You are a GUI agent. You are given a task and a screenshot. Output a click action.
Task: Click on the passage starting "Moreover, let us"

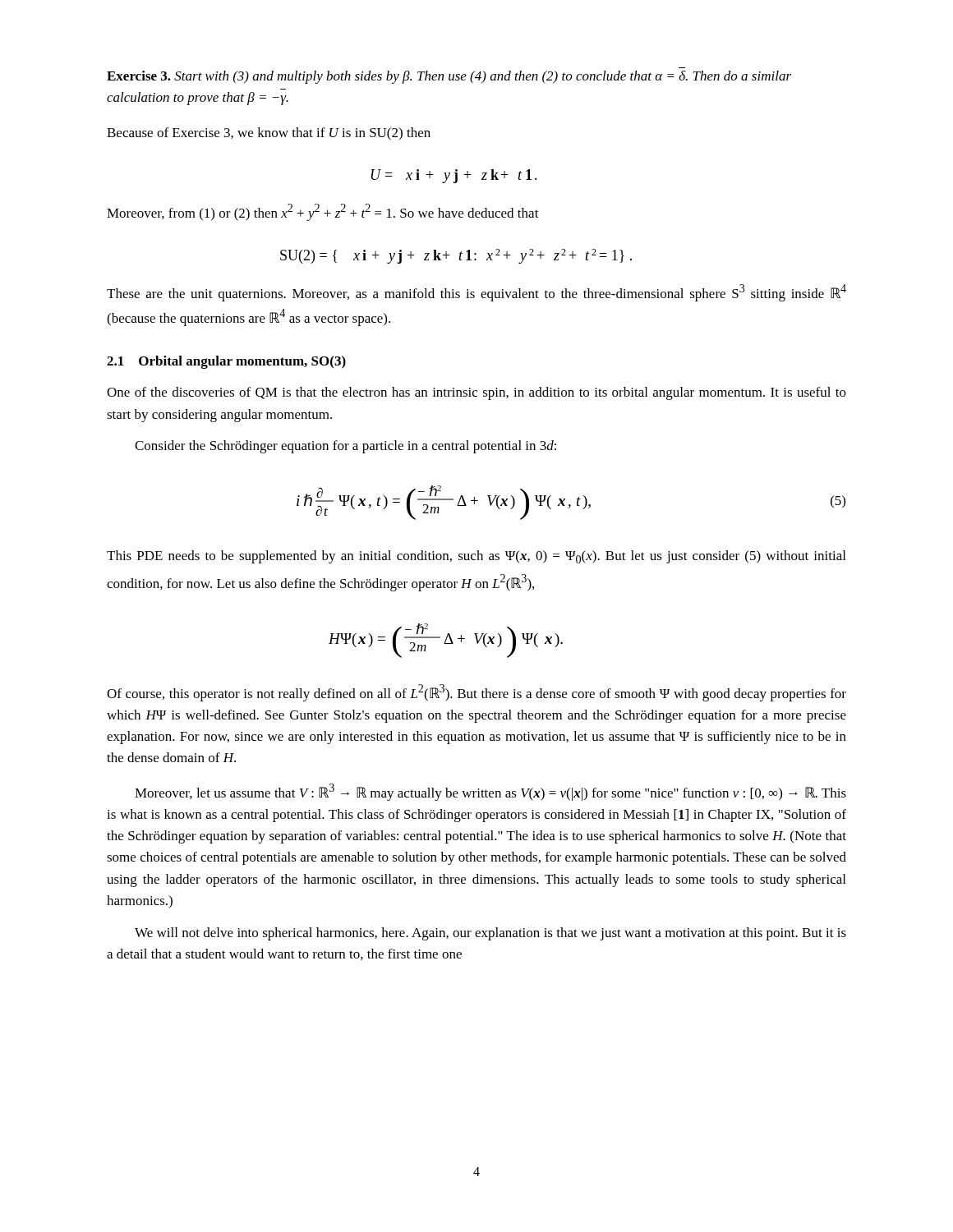(476, 845)
